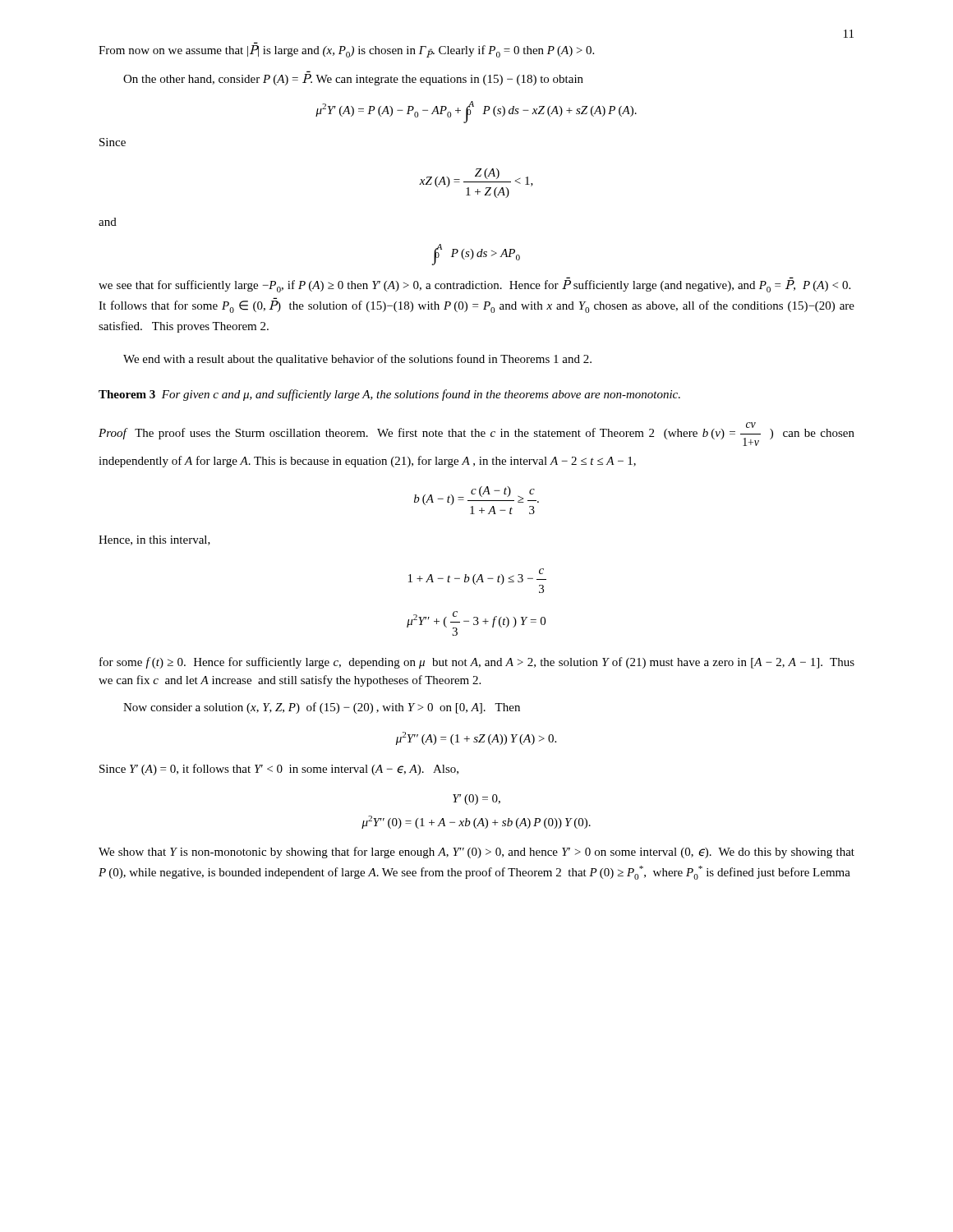
Task: Find the text starting "From now on we"
Action: pos(347,51)
